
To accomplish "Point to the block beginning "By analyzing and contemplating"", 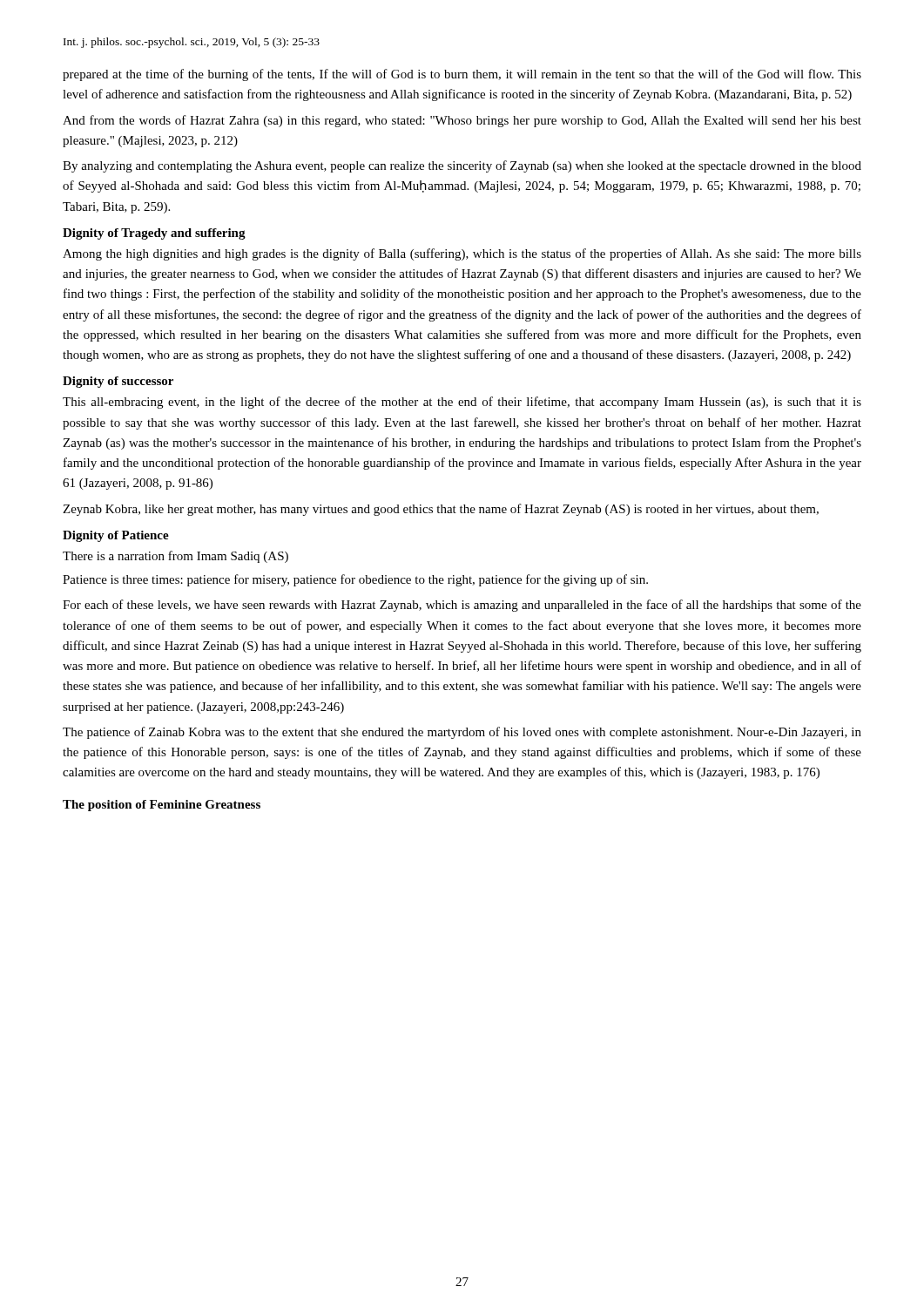I will tap(462, 186).
